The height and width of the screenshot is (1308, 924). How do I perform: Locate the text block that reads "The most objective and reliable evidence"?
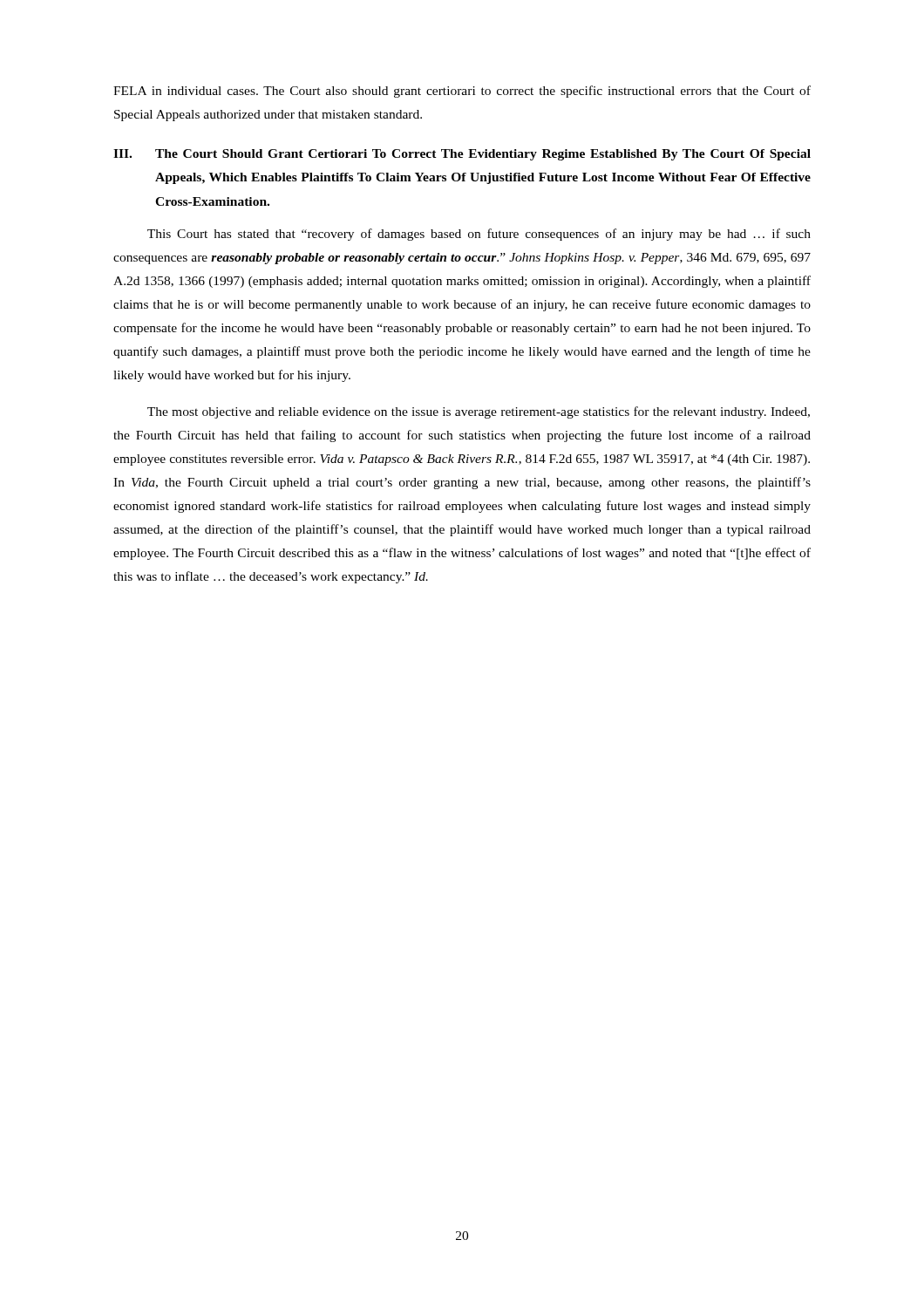[462, 494]
